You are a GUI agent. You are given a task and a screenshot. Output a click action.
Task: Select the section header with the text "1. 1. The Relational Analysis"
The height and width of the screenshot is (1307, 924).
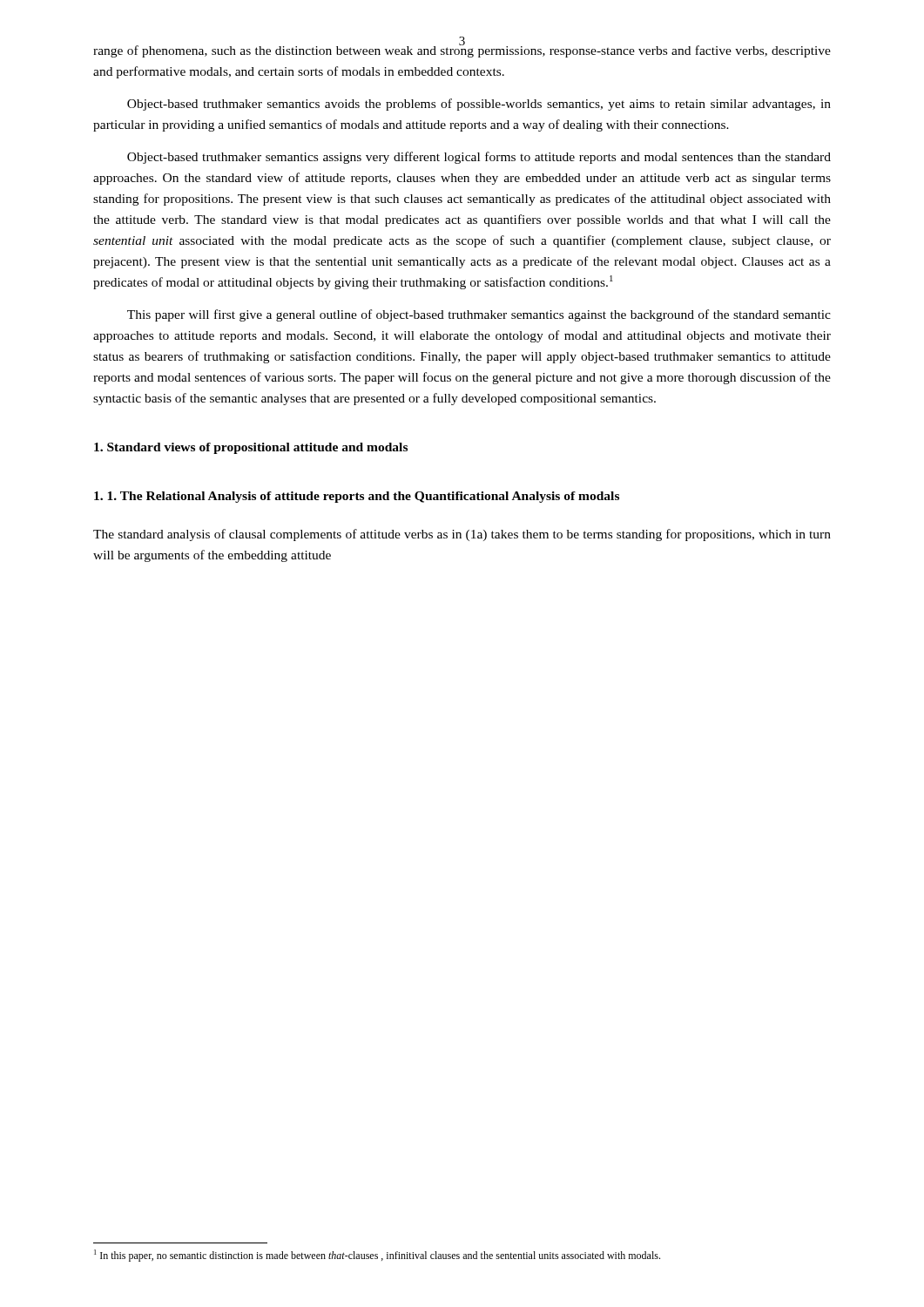(x=462, y=496)
